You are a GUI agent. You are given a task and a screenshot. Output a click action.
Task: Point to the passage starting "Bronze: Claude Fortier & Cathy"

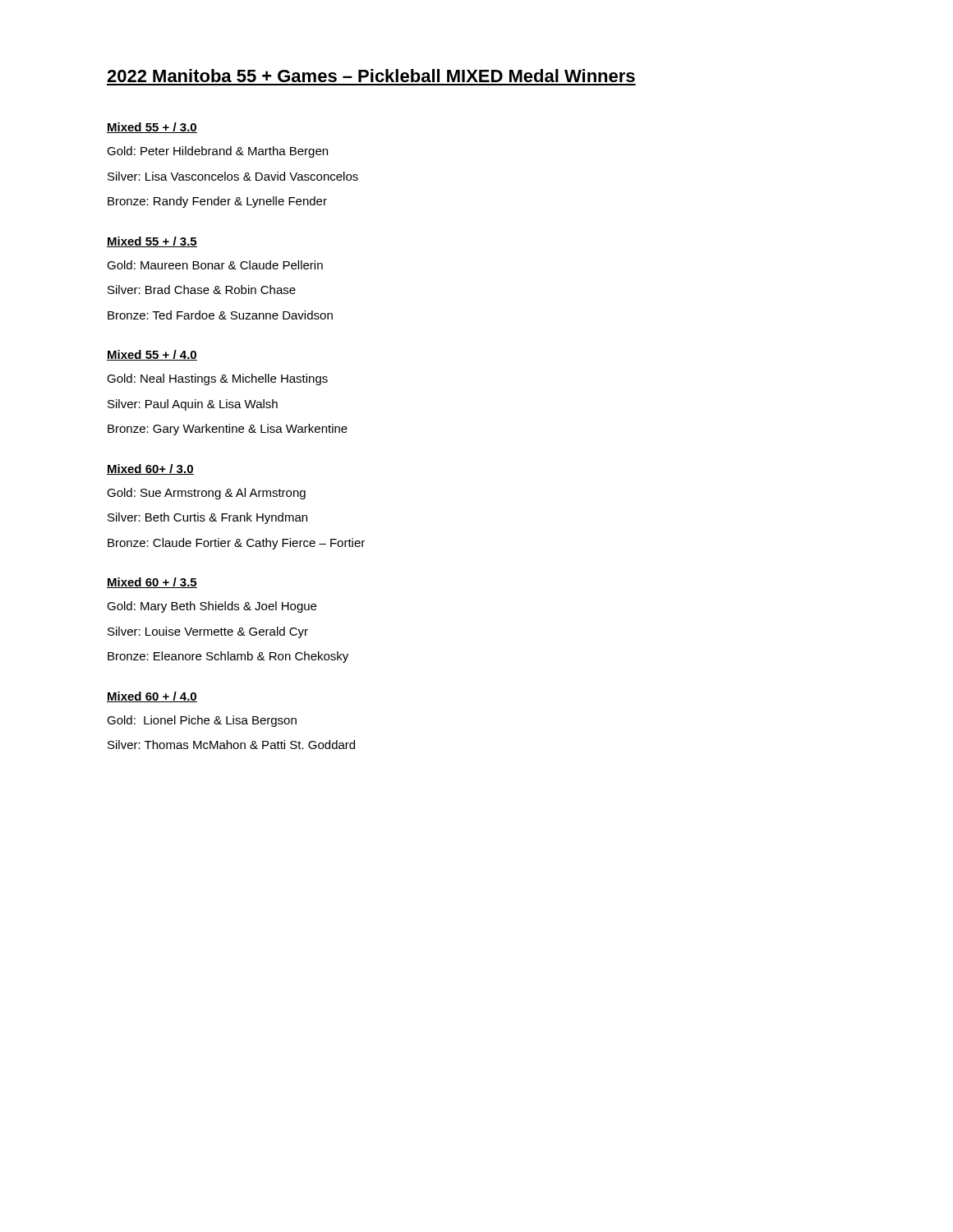click(x=236, y=542)
